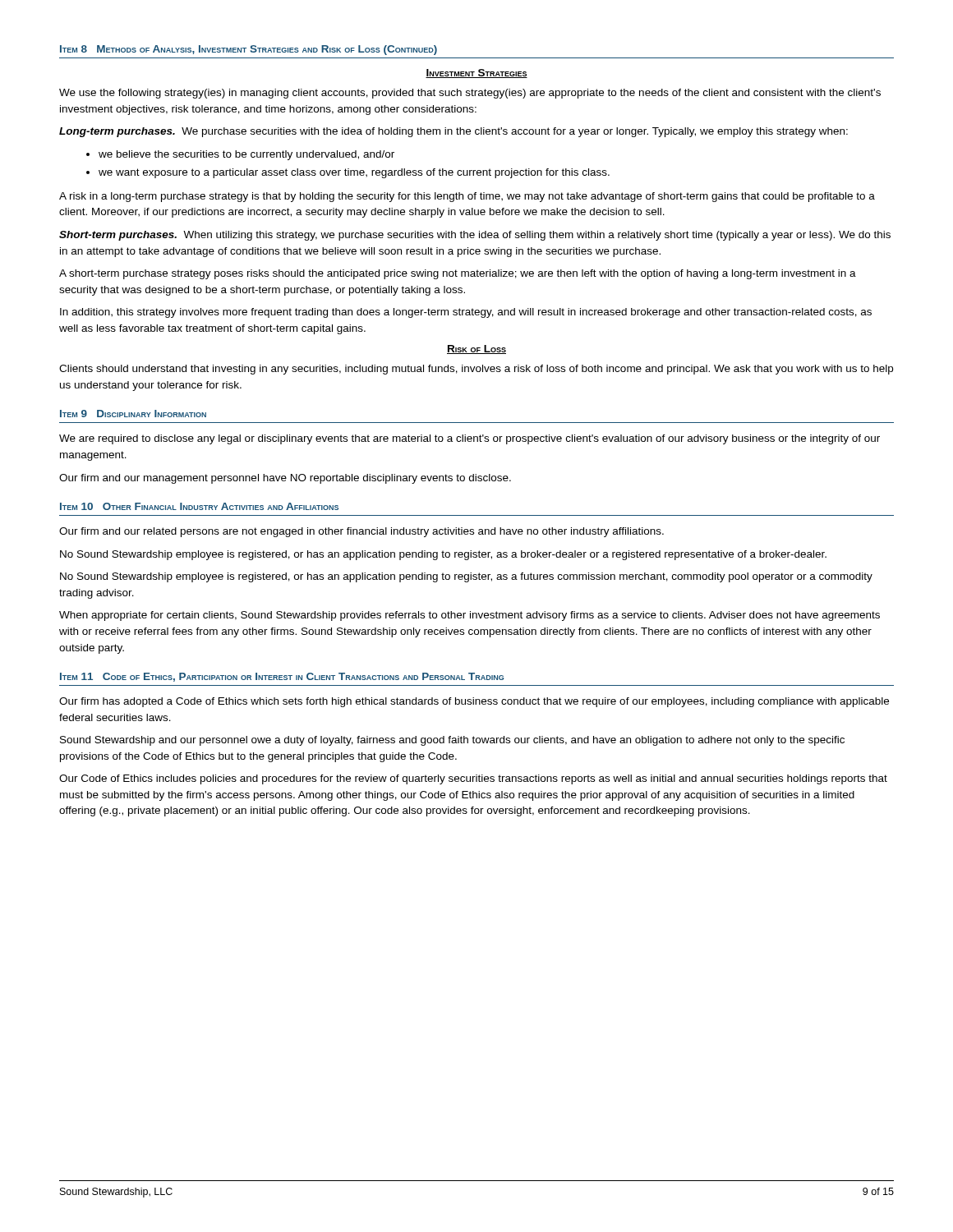Find the block on this page that starts "we want exposure"
Screen dimensions: 1232x953
click(x=489, y=172)
